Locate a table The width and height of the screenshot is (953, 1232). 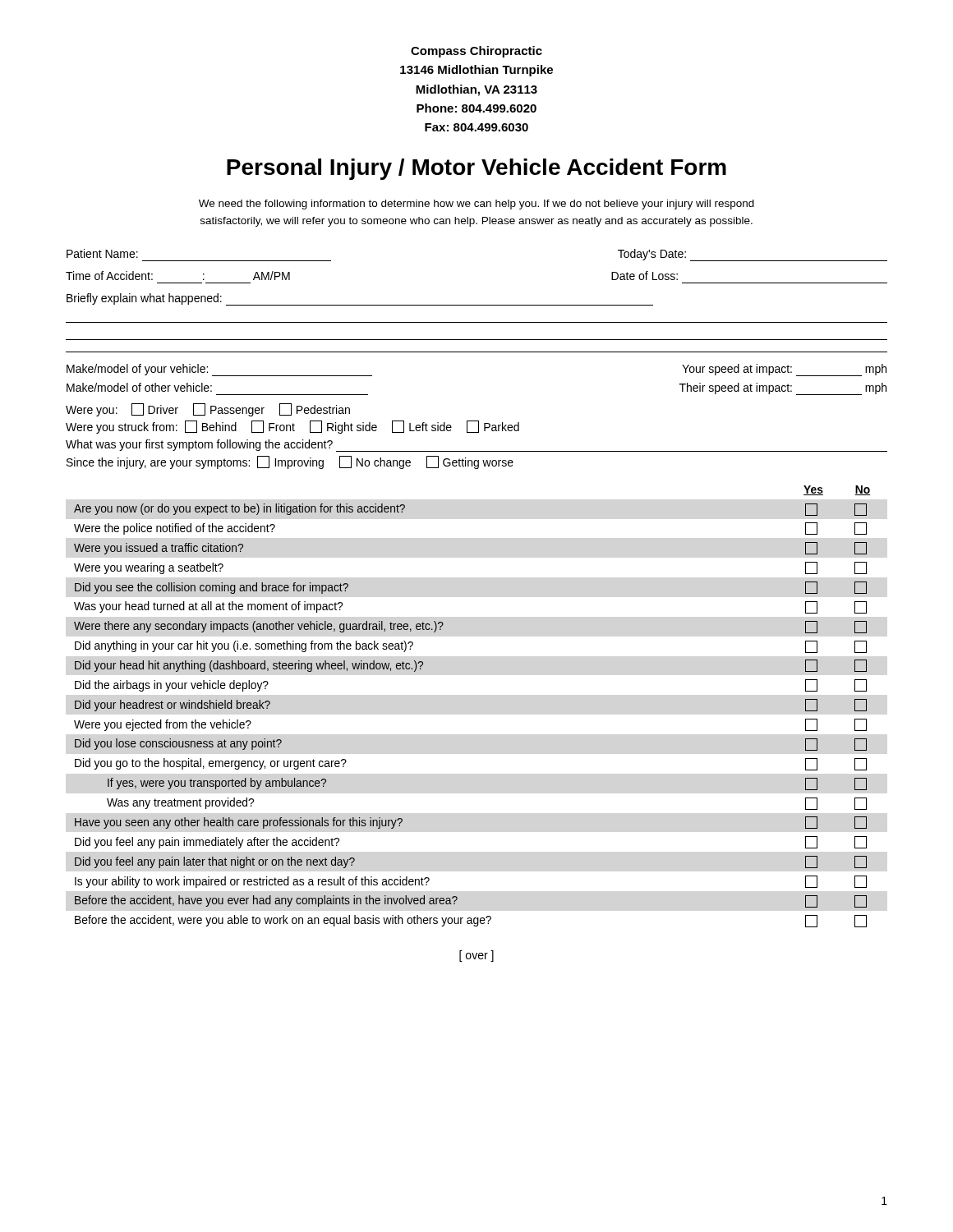(x=476, y=705)
